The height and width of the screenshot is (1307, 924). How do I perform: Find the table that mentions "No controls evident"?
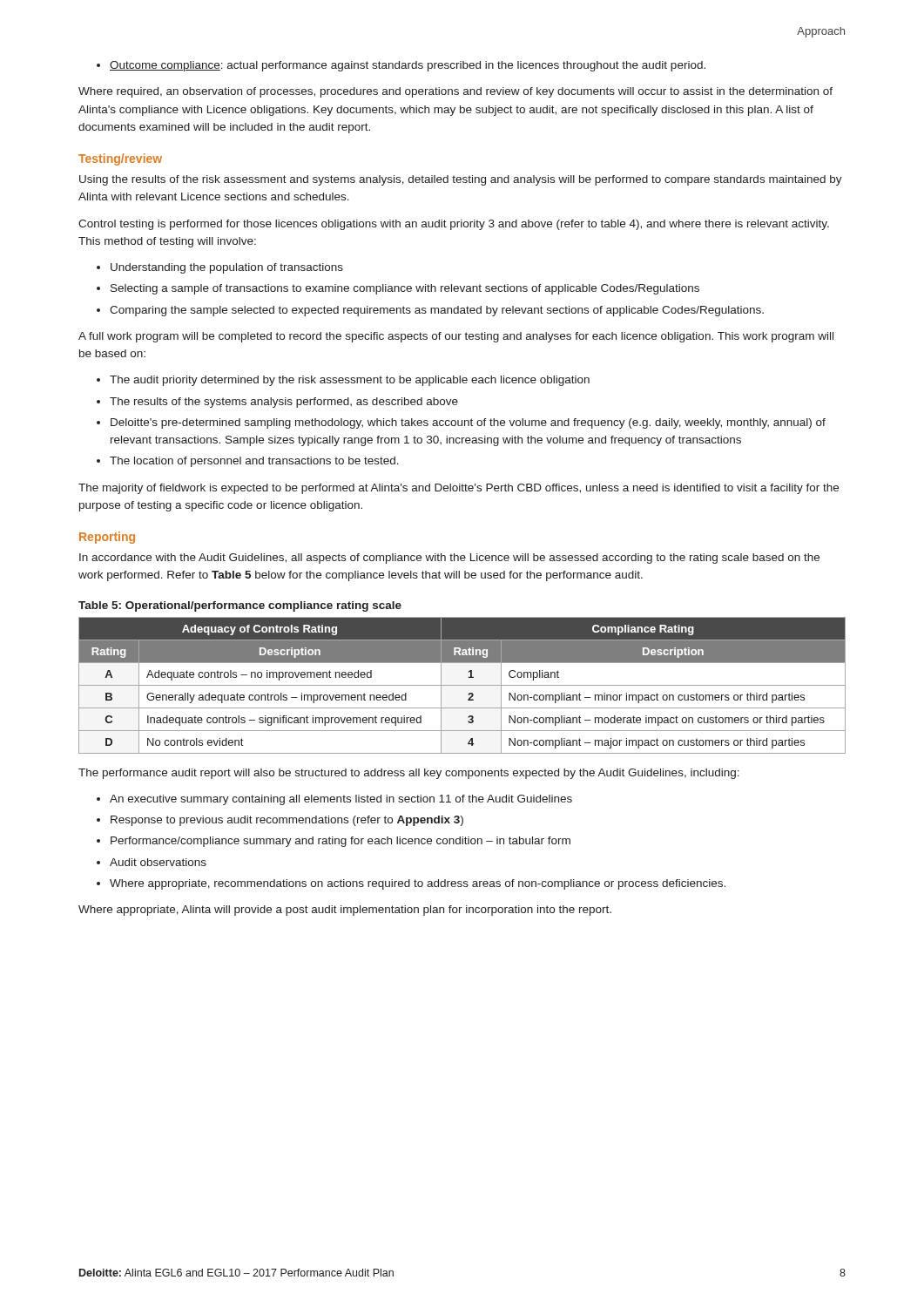click(462, 685)
